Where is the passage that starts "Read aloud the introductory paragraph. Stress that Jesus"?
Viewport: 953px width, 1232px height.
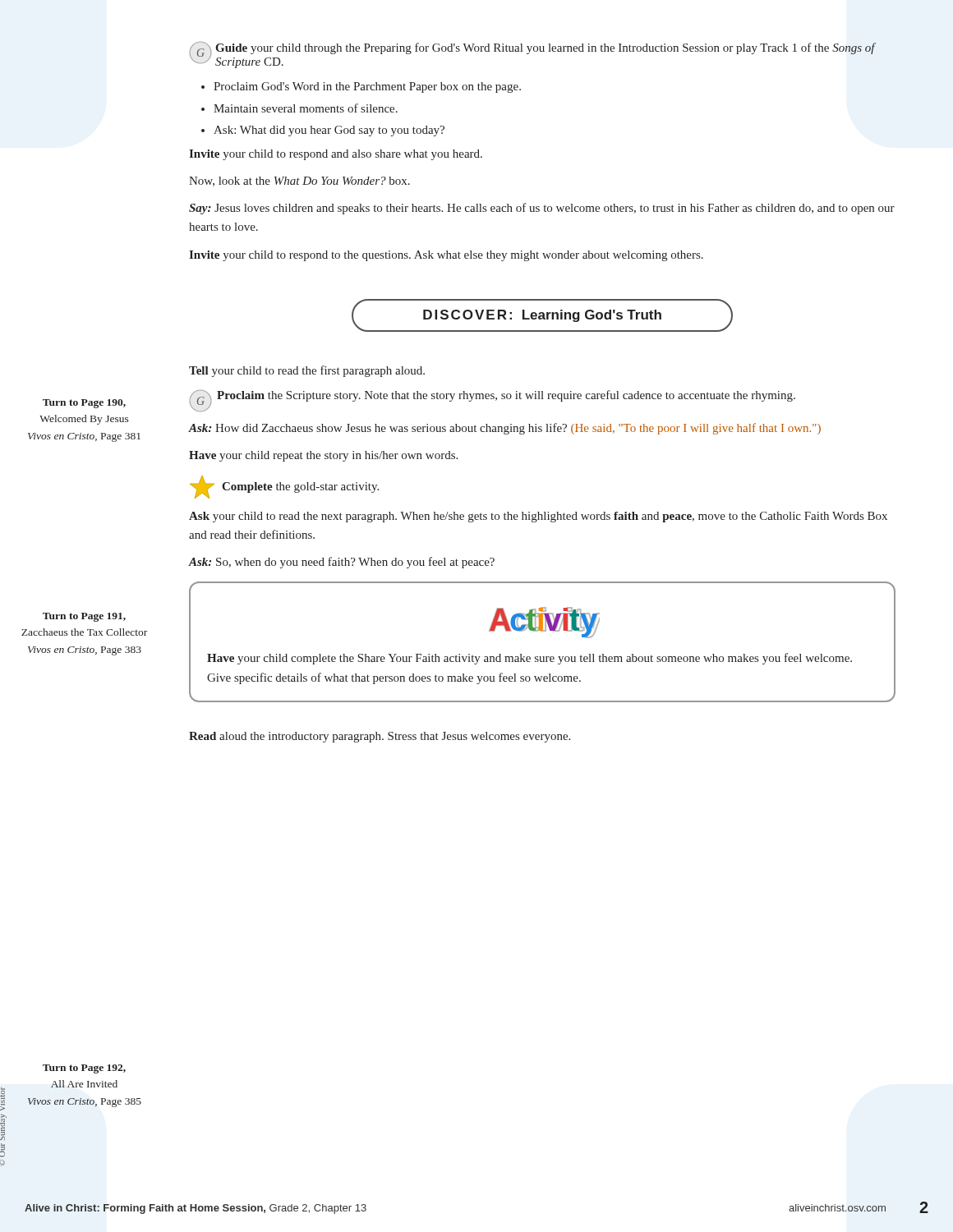coord(380,736)
